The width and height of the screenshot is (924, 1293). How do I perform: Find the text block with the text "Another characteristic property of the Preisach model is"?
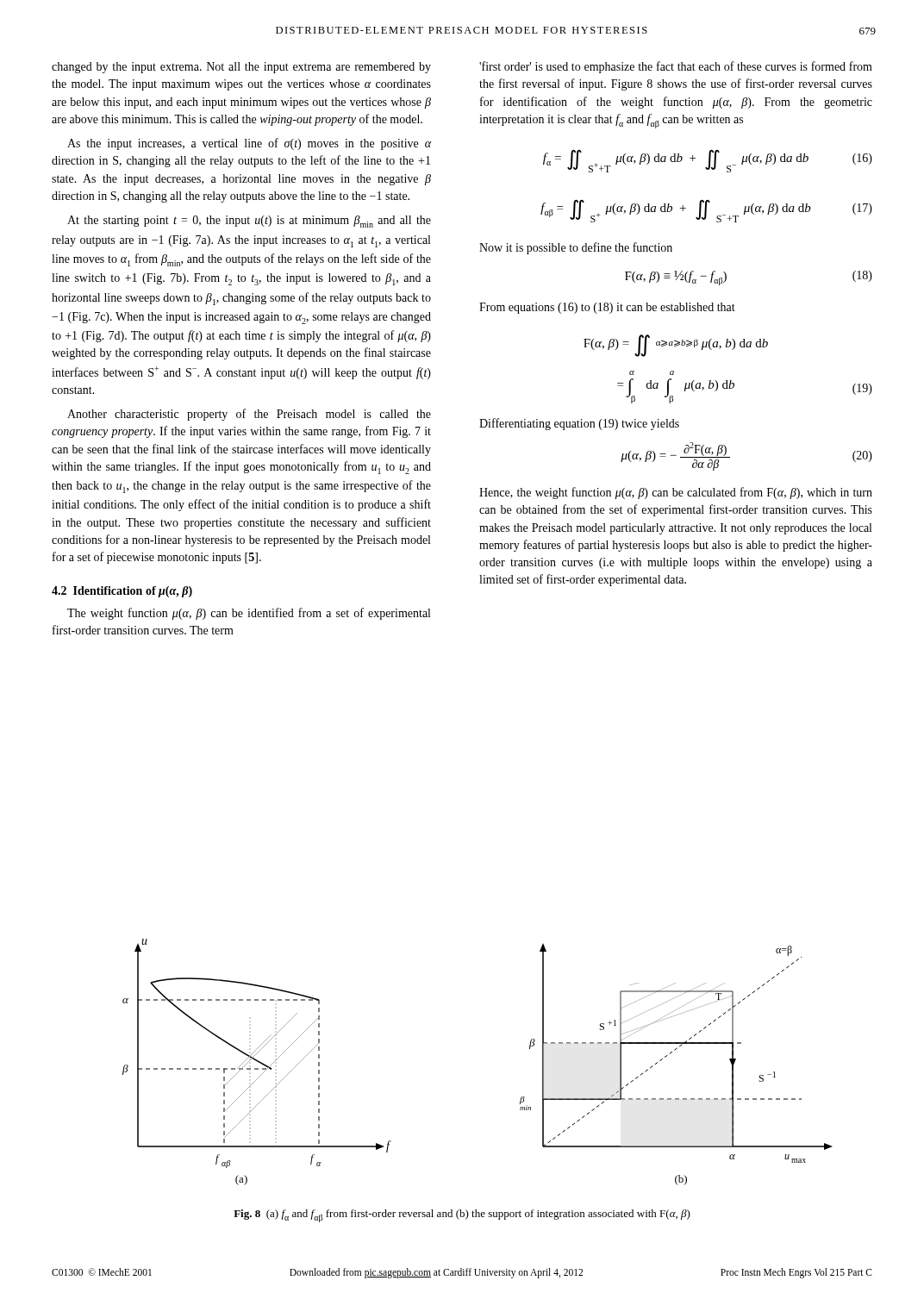(x=241, y=486)
